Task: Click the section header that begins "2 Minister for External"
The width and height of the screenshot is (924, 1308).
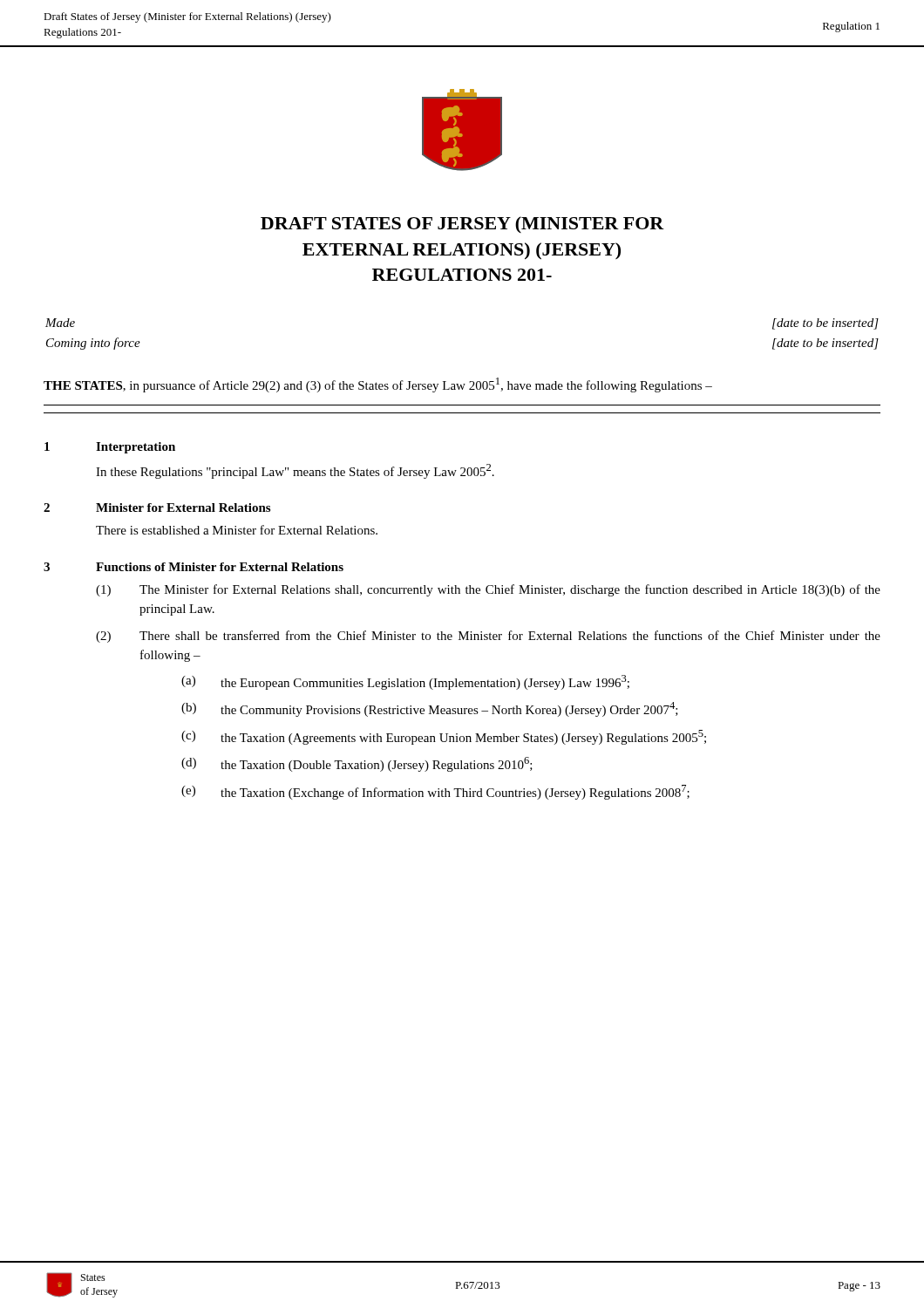Action: pos(157,508)
